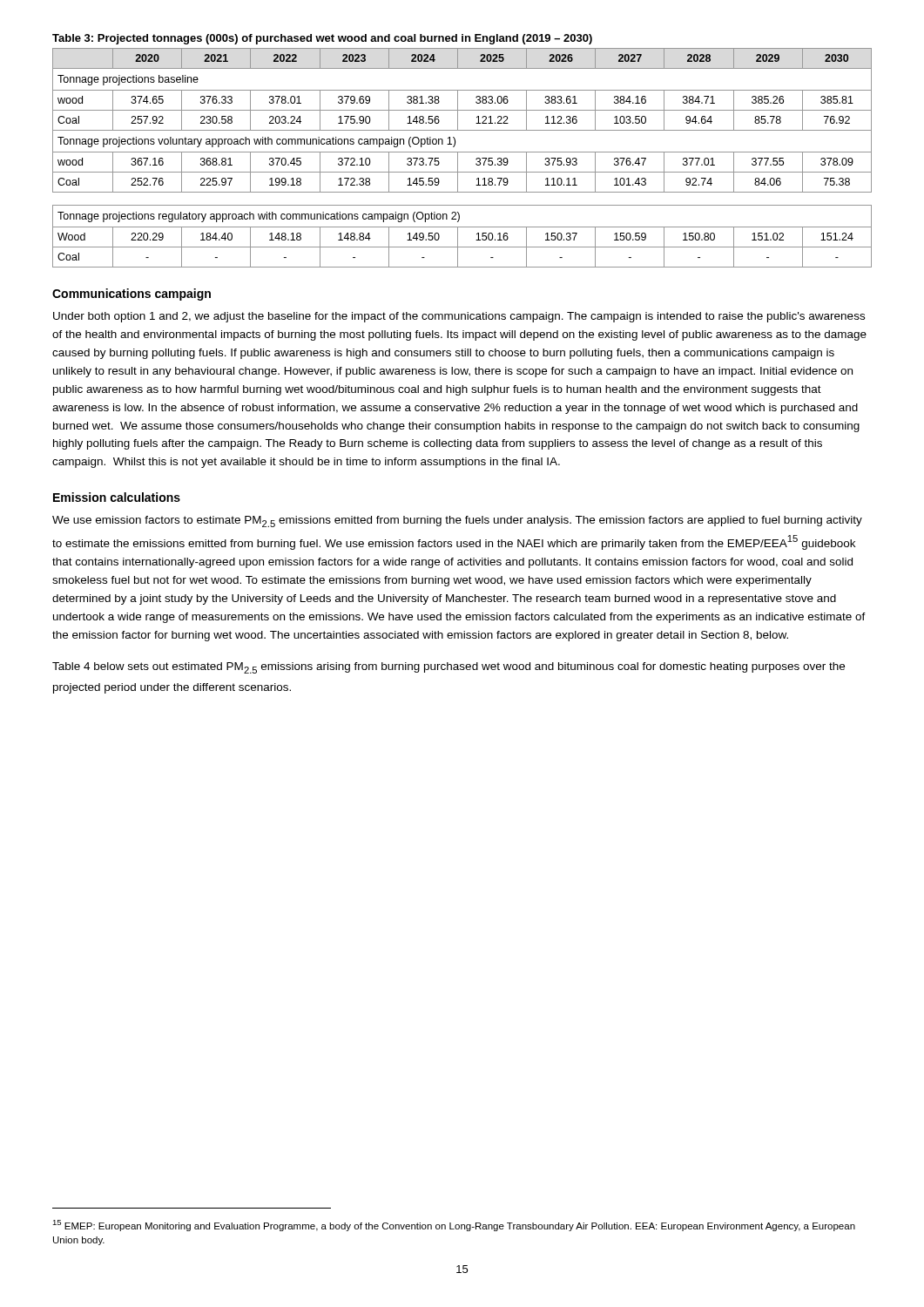Locate the text block starting "We use emission factors to"
Viewport: 924px width, 1307px height.
pos(459,577)
